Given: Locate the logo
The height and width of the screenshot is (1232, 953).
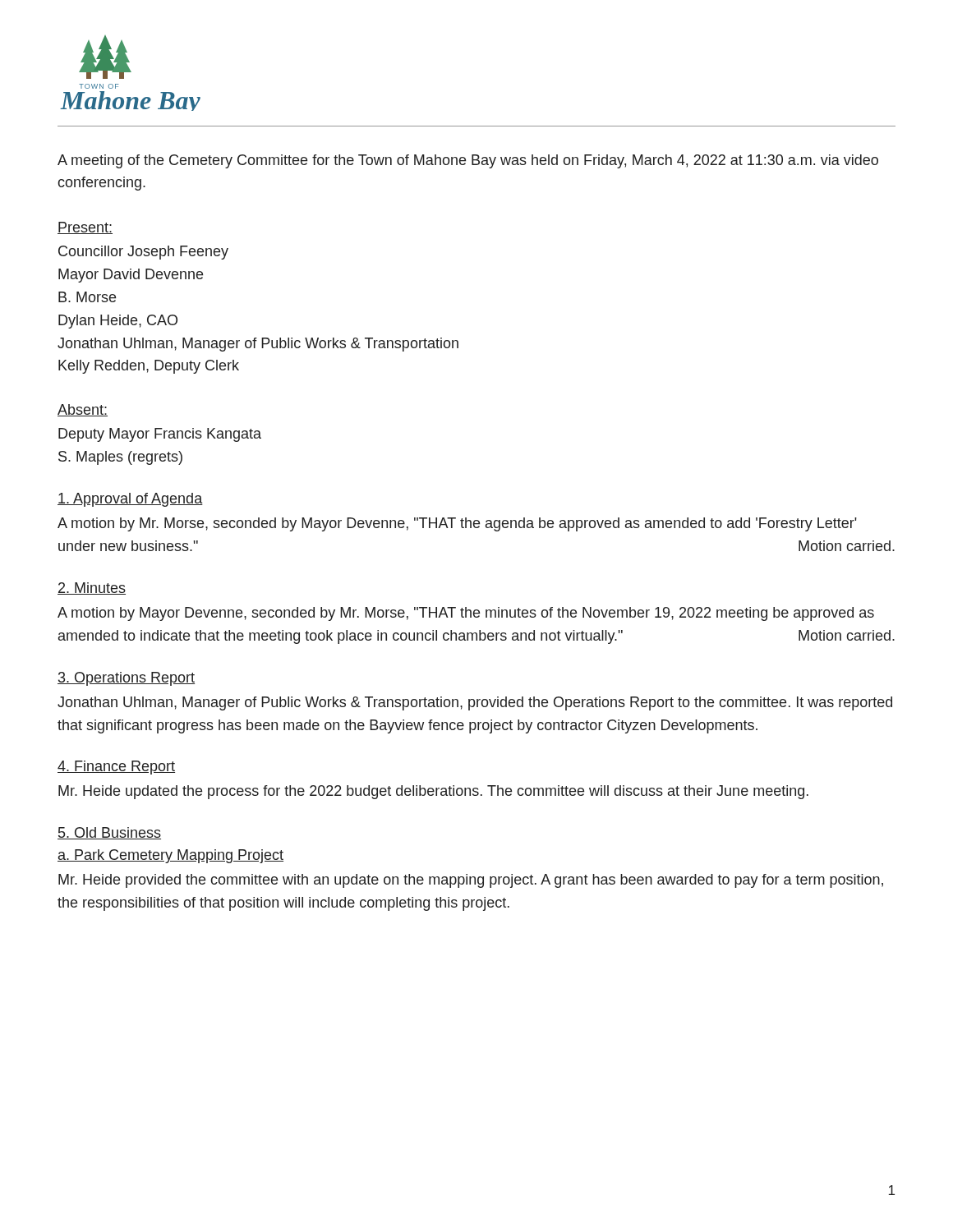Looking at the screenshot, I should point(476,72).
